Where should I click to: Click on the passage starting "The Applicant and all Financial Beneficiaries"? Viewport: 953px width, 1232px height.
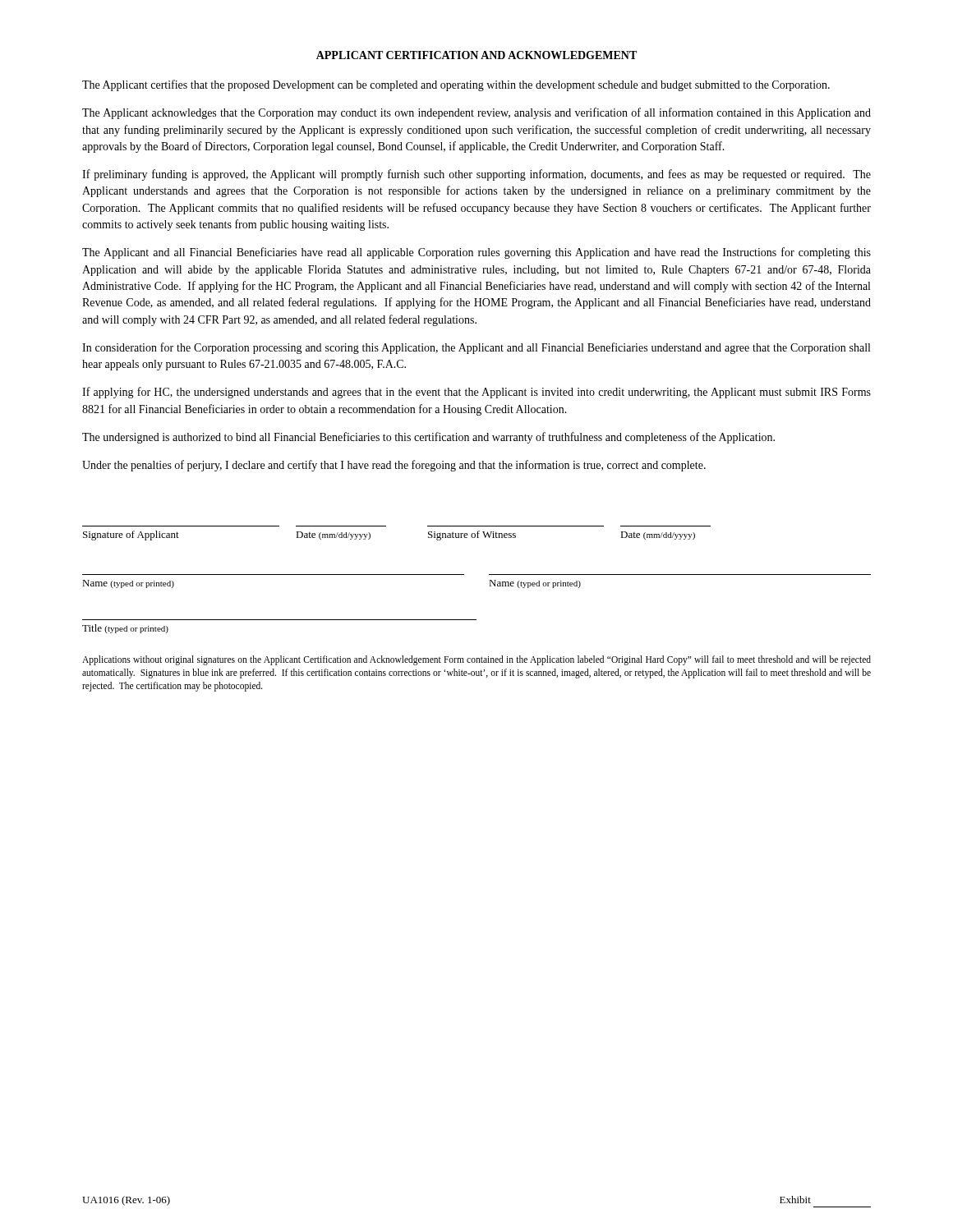pyautogui.click(x=476, y=286)
